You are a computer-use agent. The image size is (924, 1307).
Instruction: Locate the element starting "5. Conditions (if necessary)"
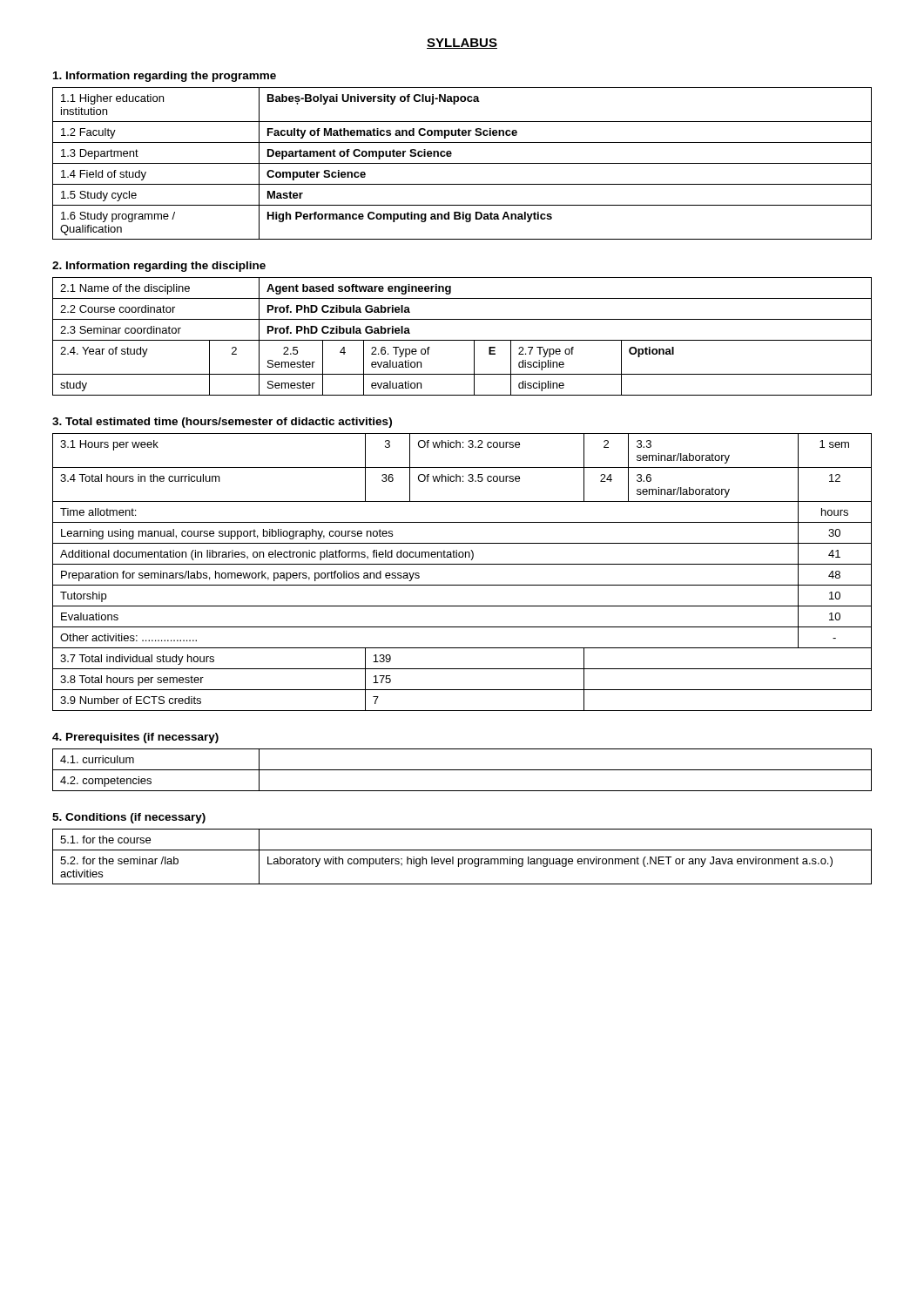coord(129,817)
